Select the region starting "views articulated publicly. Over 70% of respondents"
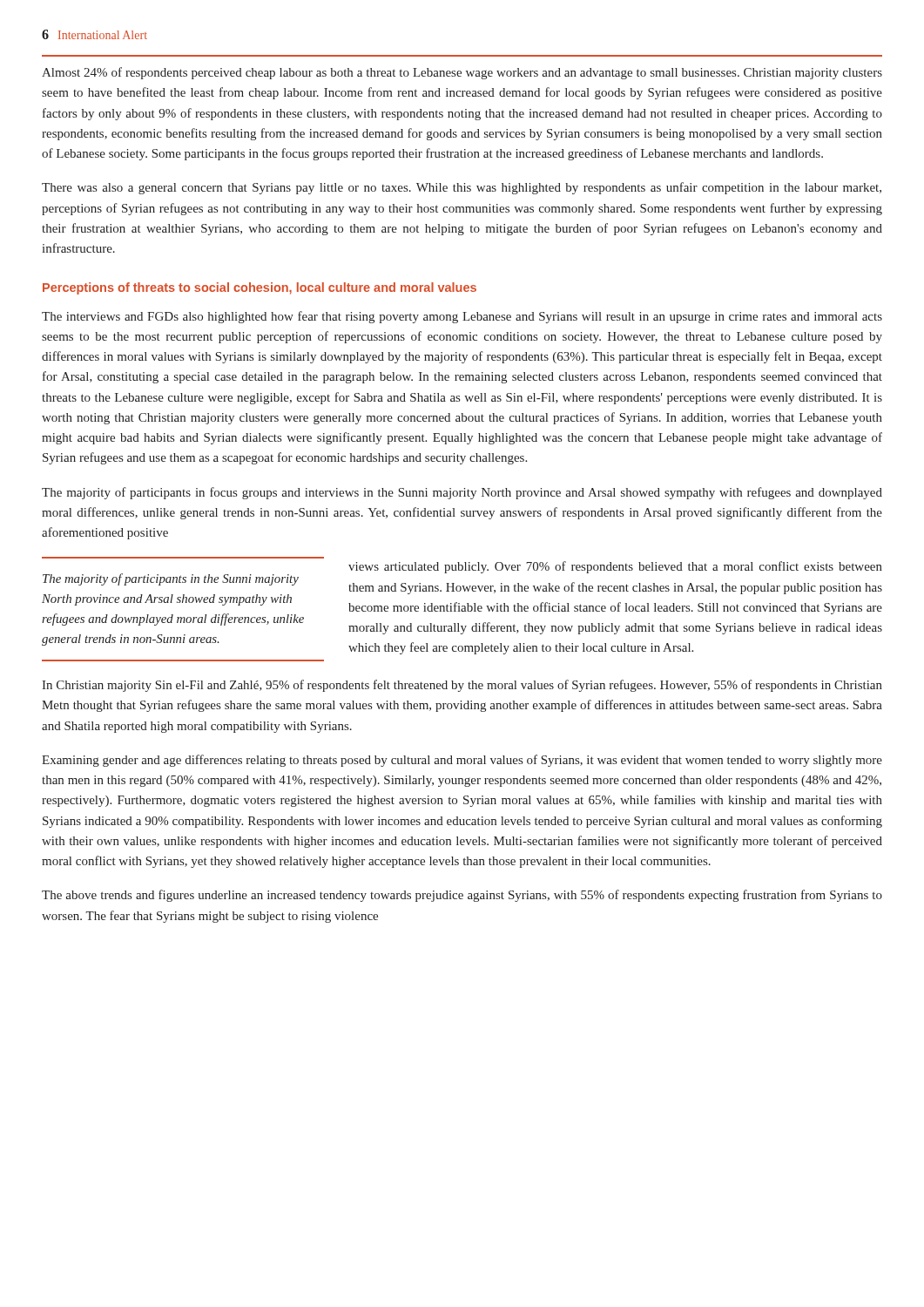The image size is (924, 1307). (615, 607)
